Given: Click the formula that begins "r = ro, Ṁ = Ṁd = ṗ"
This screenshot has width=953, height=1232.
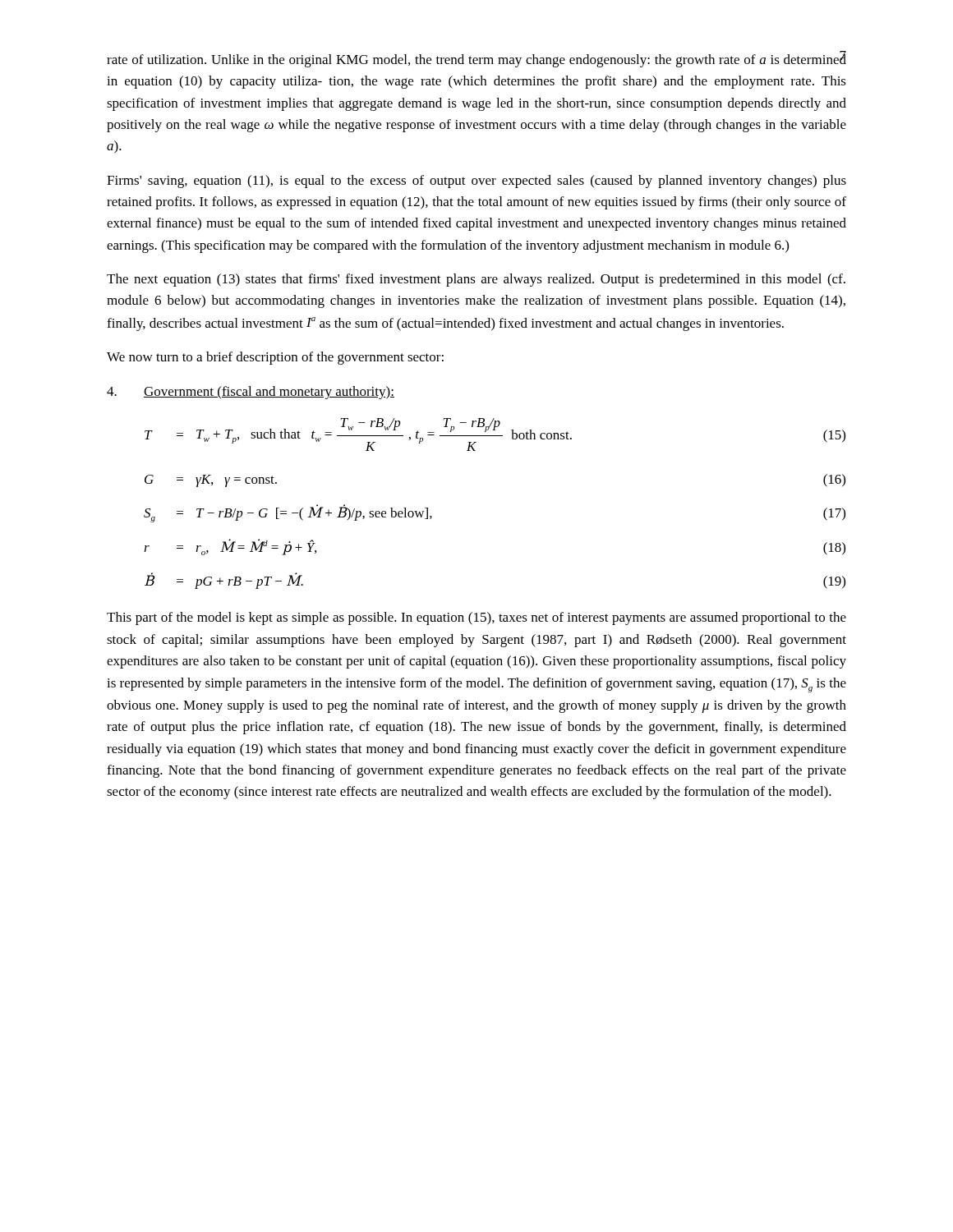Looking at the screenshot, I should coord(258,547).
